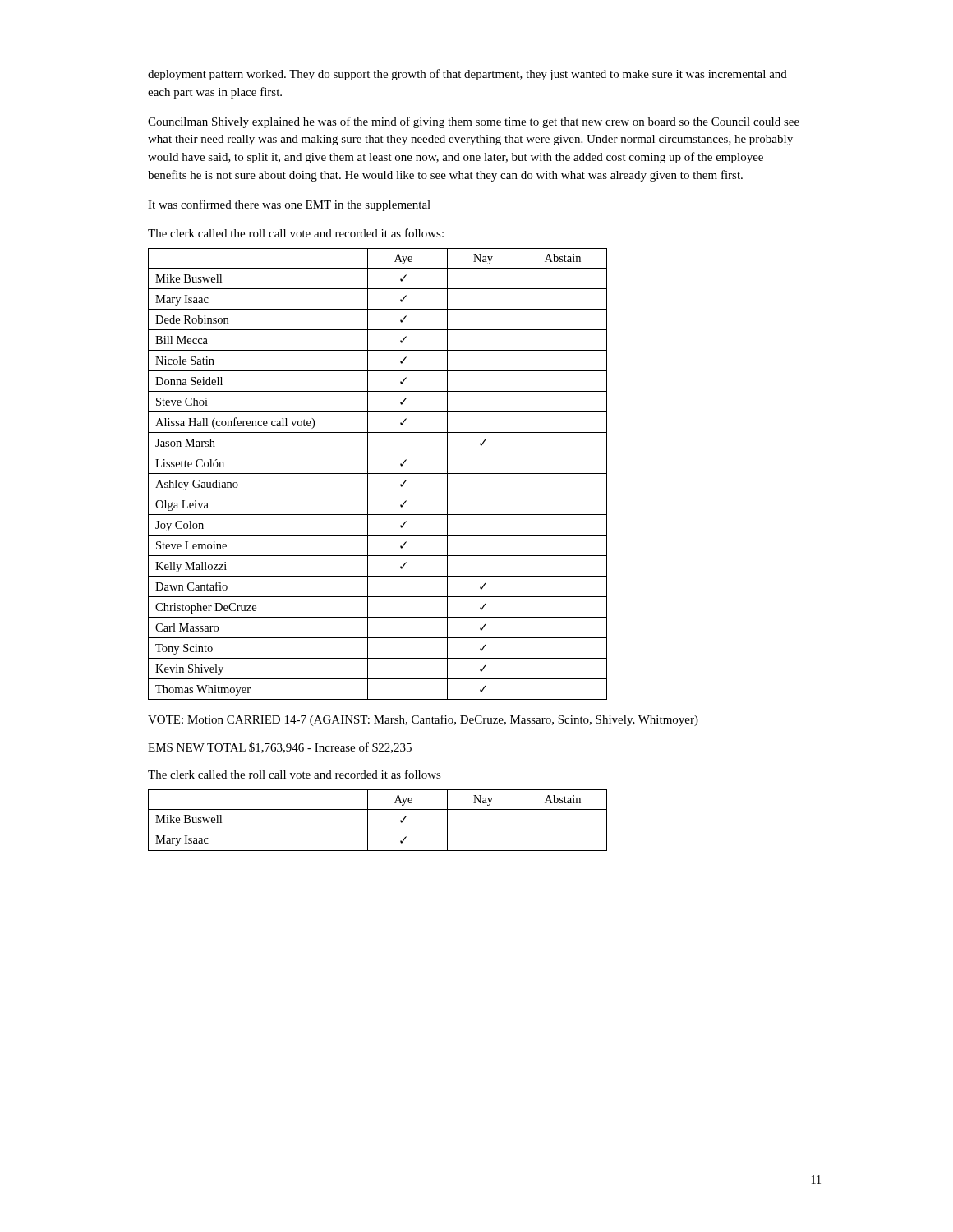The height and width of the screenshot is (1232, 953).
Task: Find the block starting "It was confirmed"
Action: (289, 204)
